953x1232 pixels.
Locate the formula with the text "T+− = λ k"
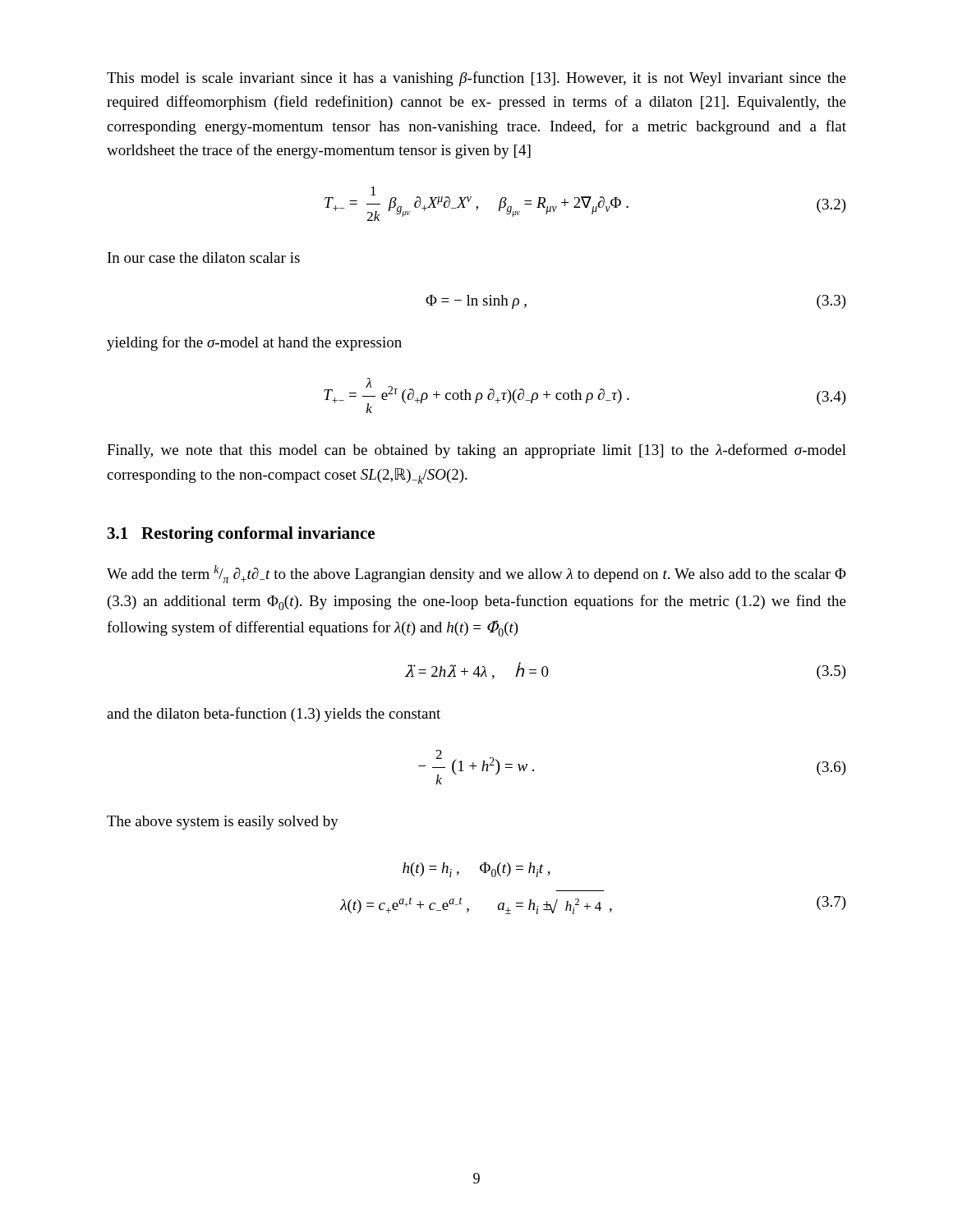pyautogui.click(x=585, y=396)
